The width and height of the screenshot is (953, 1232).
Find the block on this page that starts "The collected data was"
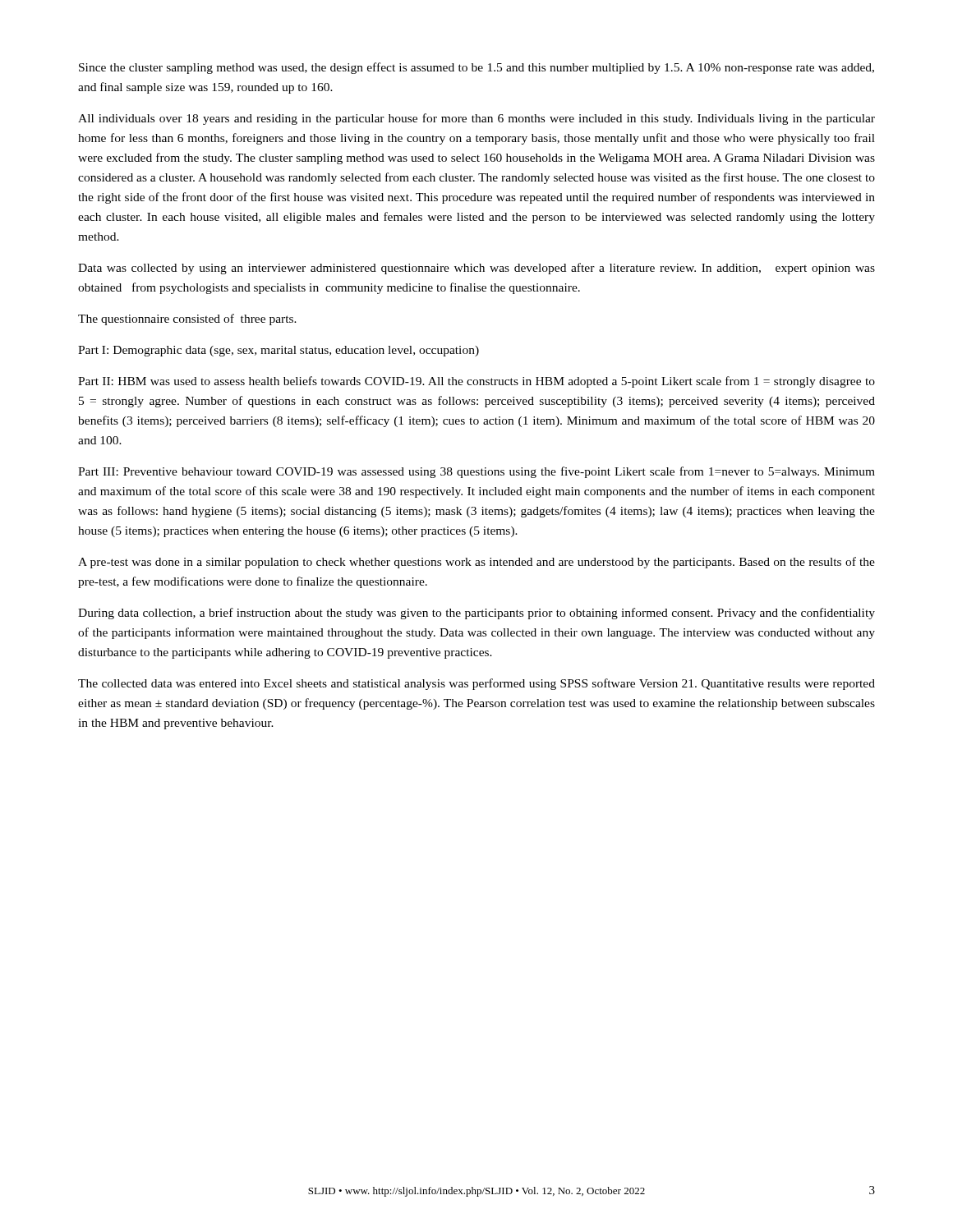click(476, 703)
